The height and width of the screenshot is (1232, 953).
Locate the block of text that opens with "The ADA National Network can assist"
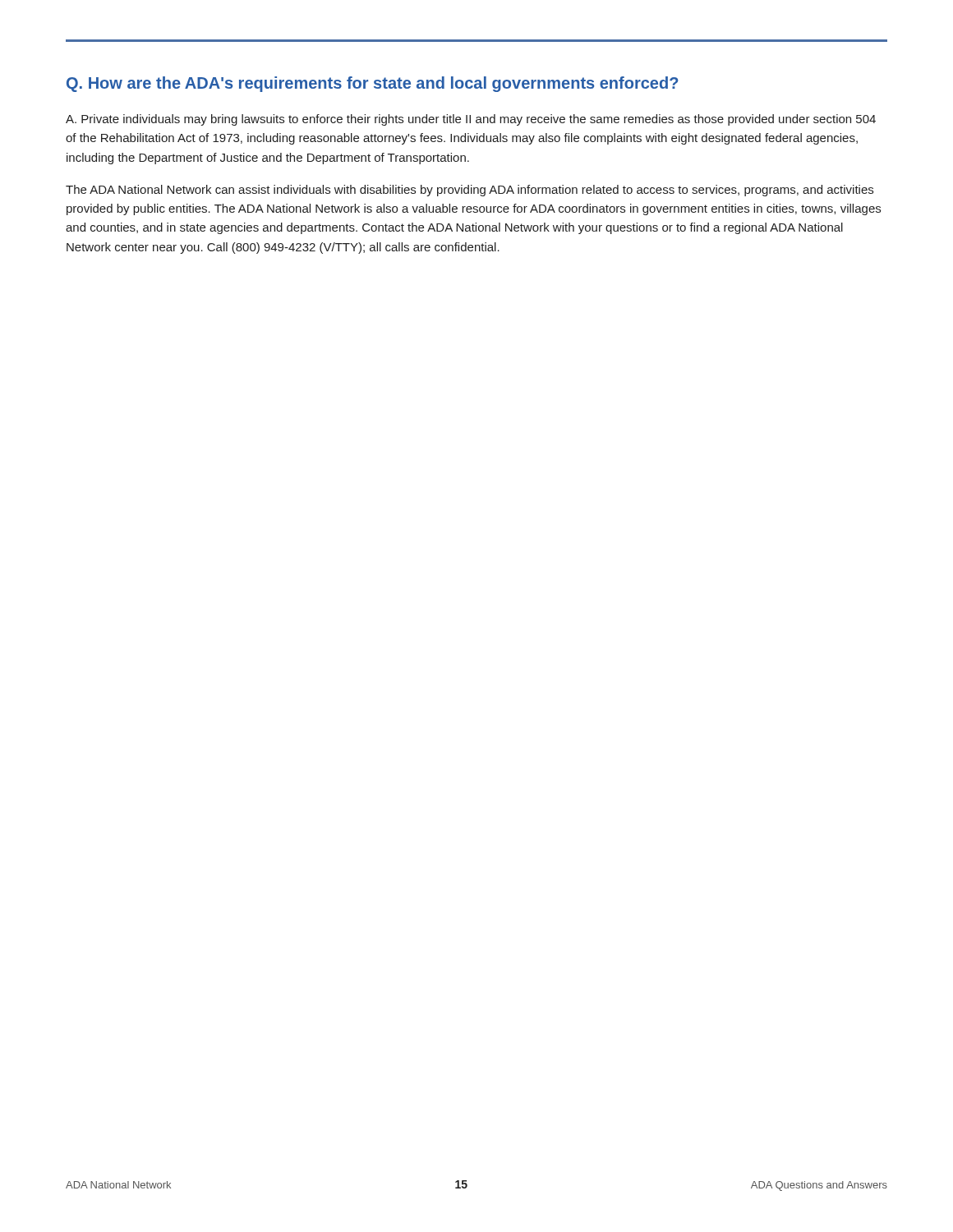[476, 218]
